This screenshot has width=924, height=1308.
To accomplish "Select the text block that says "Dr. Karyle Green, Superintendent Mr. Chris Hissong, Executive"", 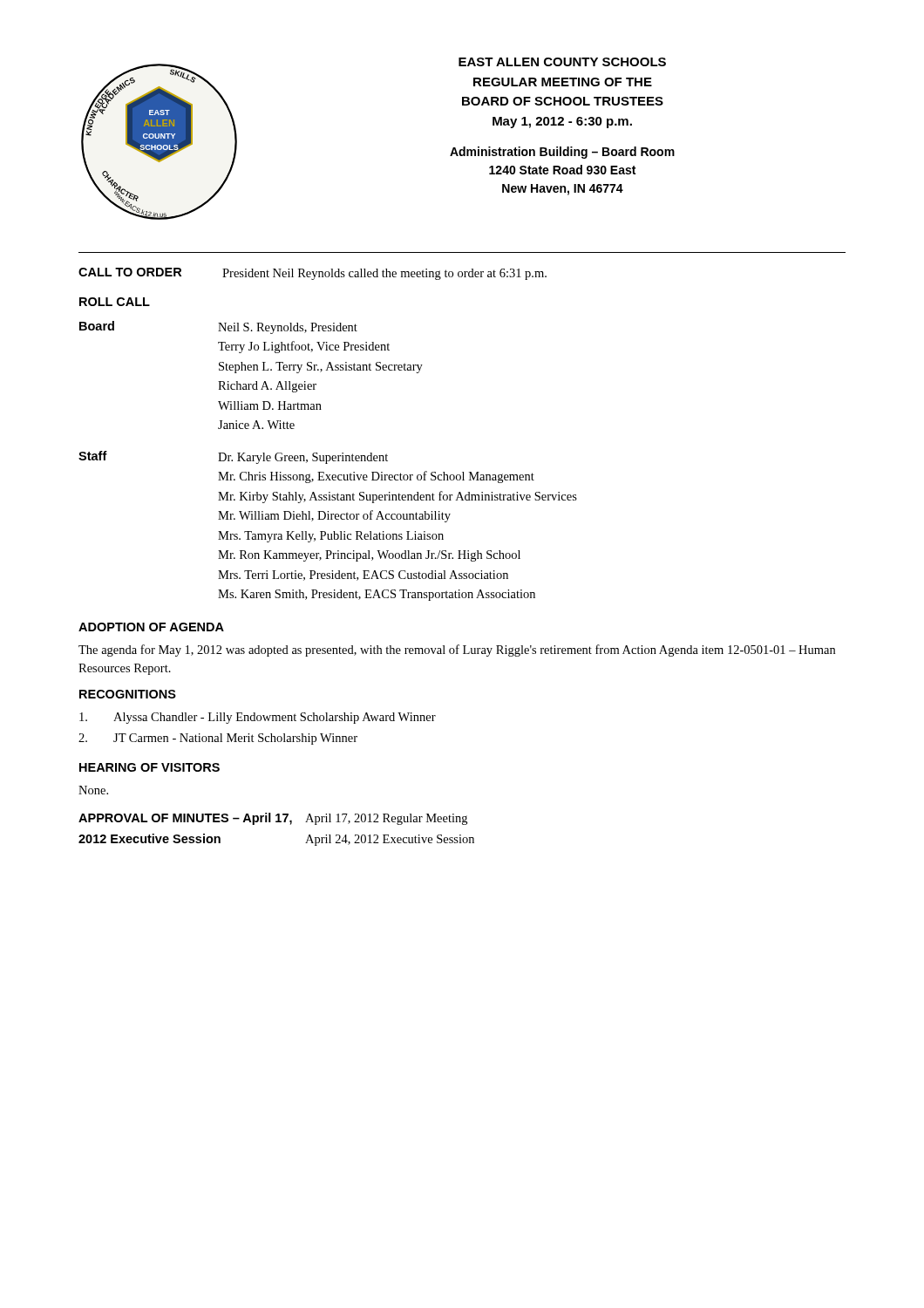I will pyautogui.click(x=397, y=525).
